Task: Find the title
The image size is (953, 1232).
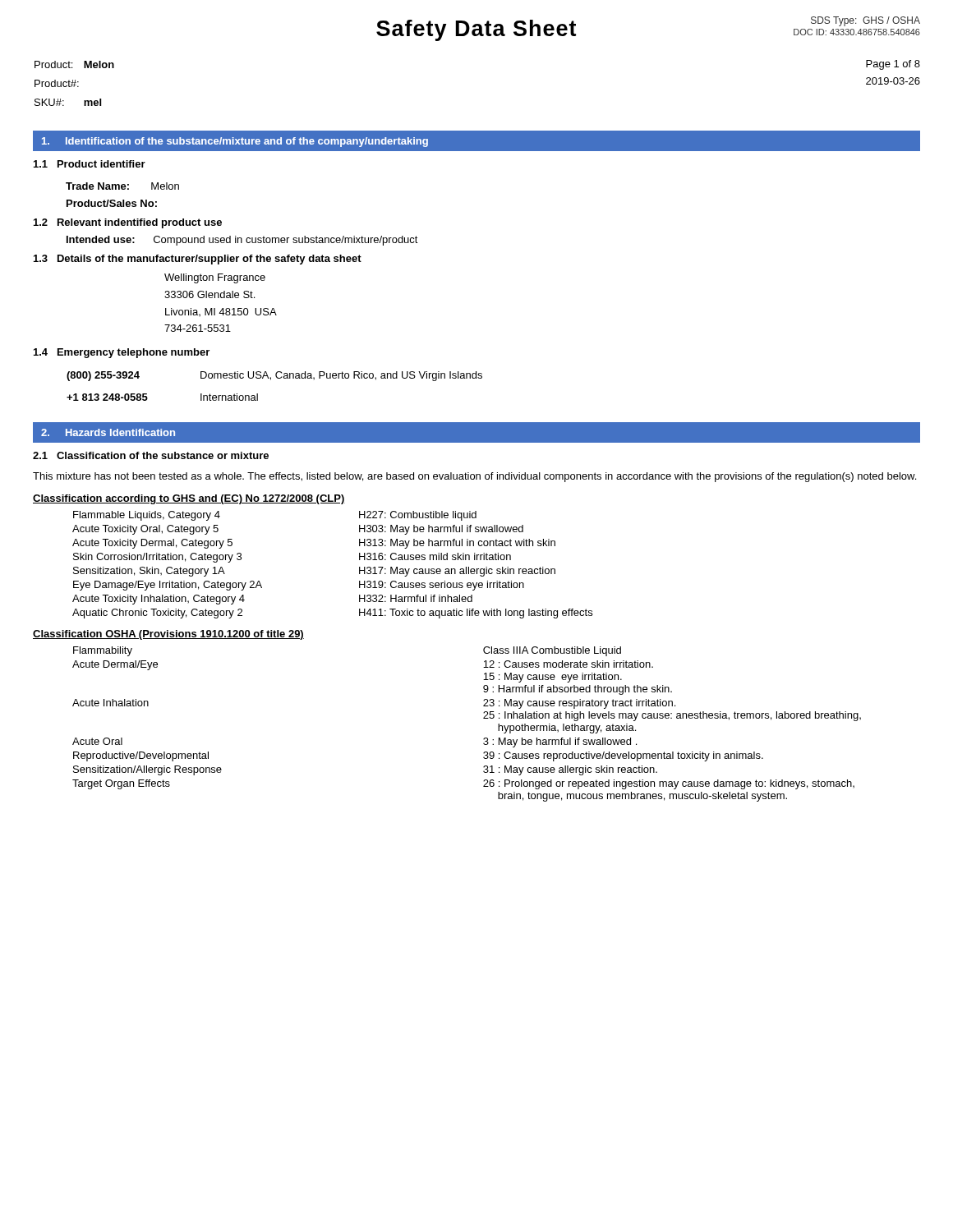Action: pos(476,29)
